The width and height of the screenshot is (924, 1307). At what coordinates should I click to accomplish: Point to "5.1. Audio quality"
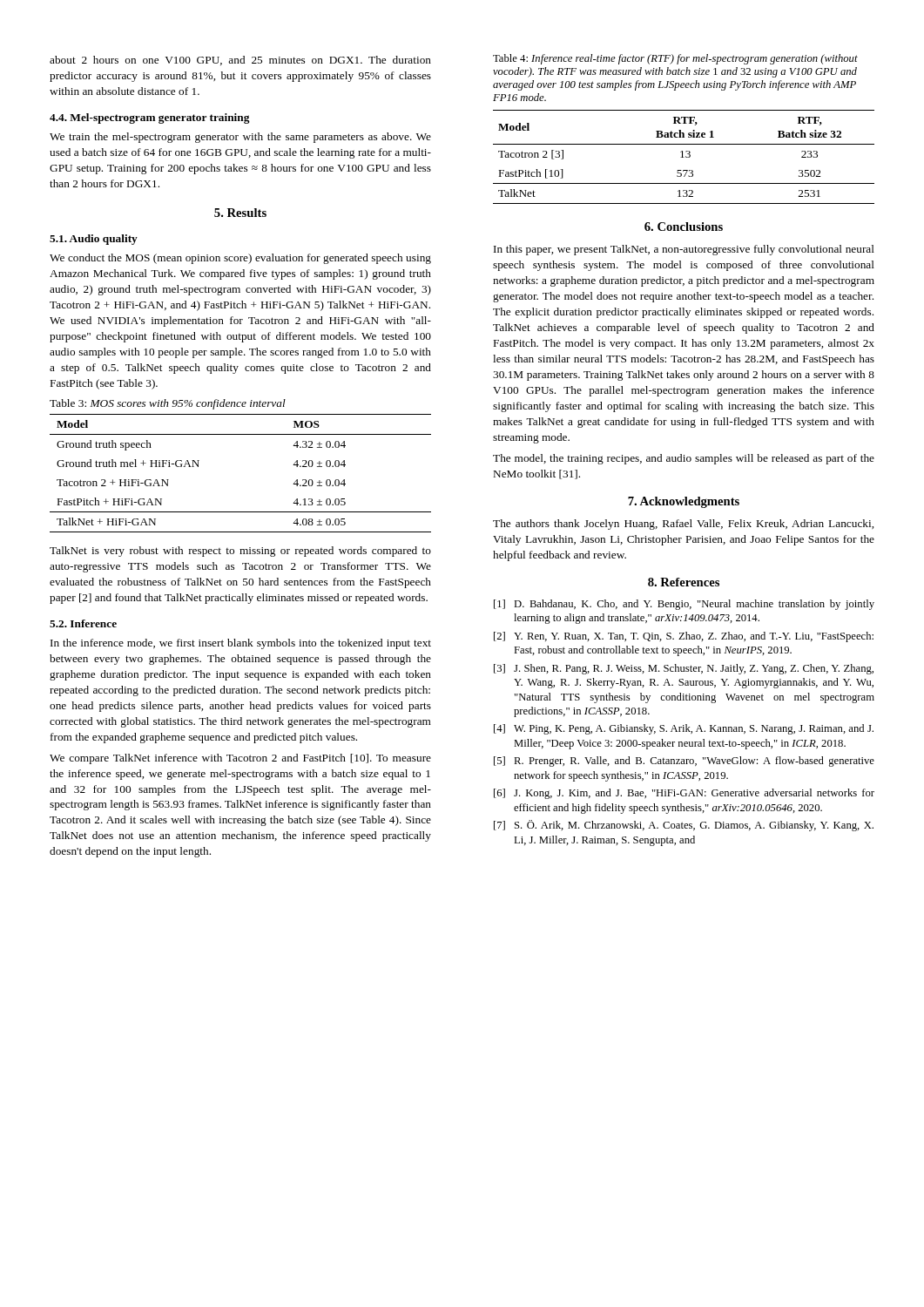coord(94,240)
